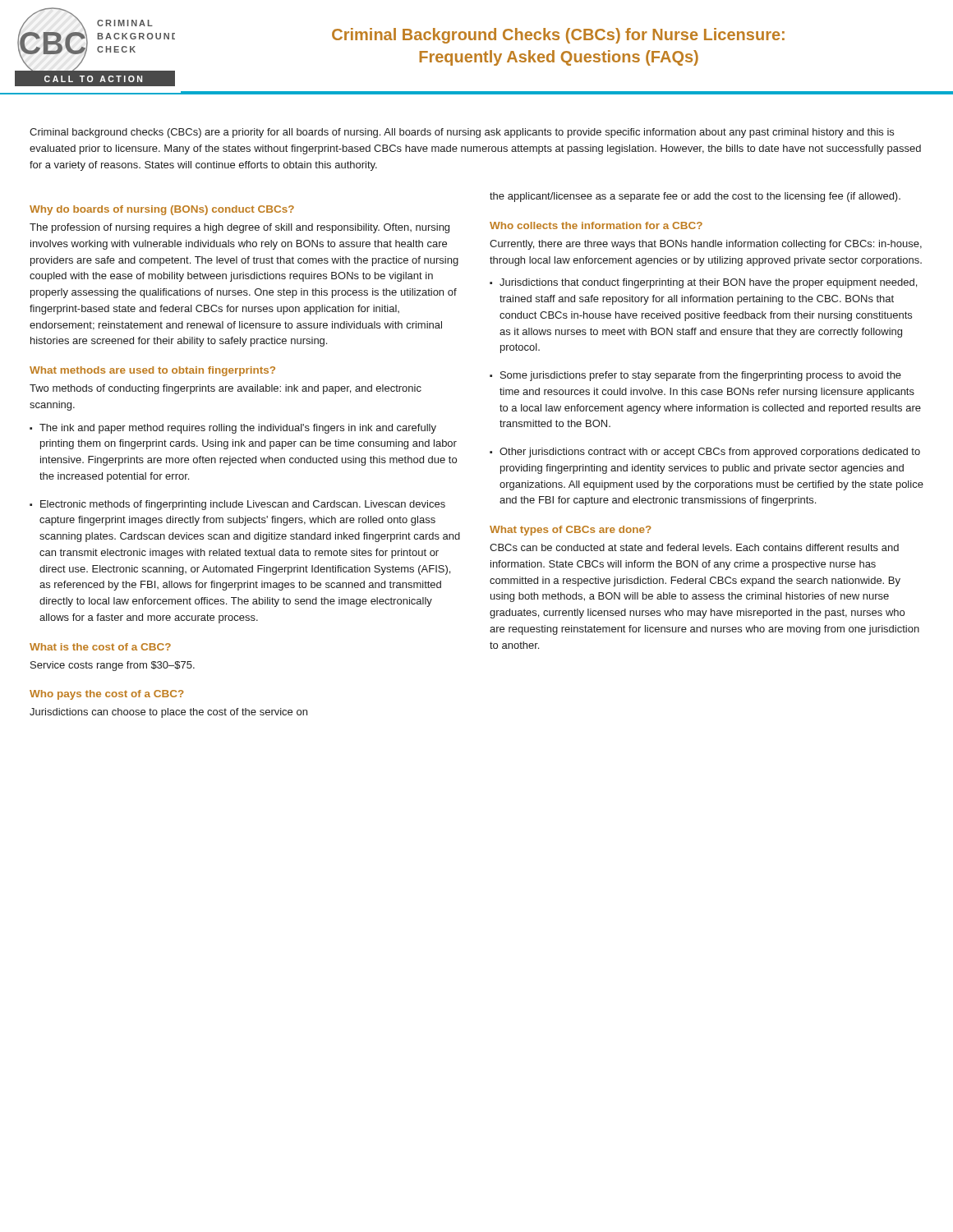Screen dimensions: 1232x953
Task: Select the region starting "CBCs can be conducted at state"
Action: pyautogui.click(x=707, y=596)
